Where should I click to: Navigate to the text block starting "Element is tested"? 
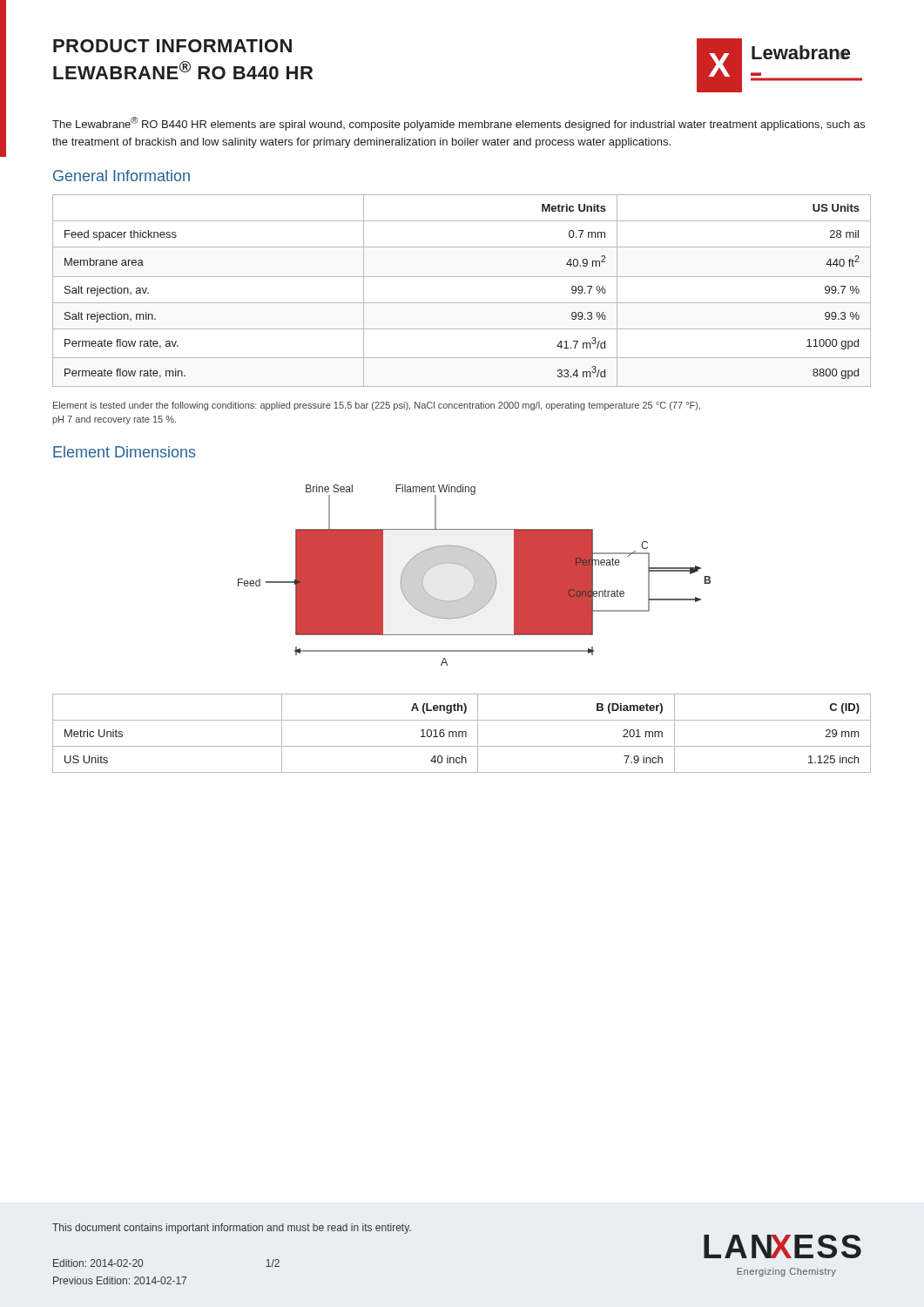[377, 412]
